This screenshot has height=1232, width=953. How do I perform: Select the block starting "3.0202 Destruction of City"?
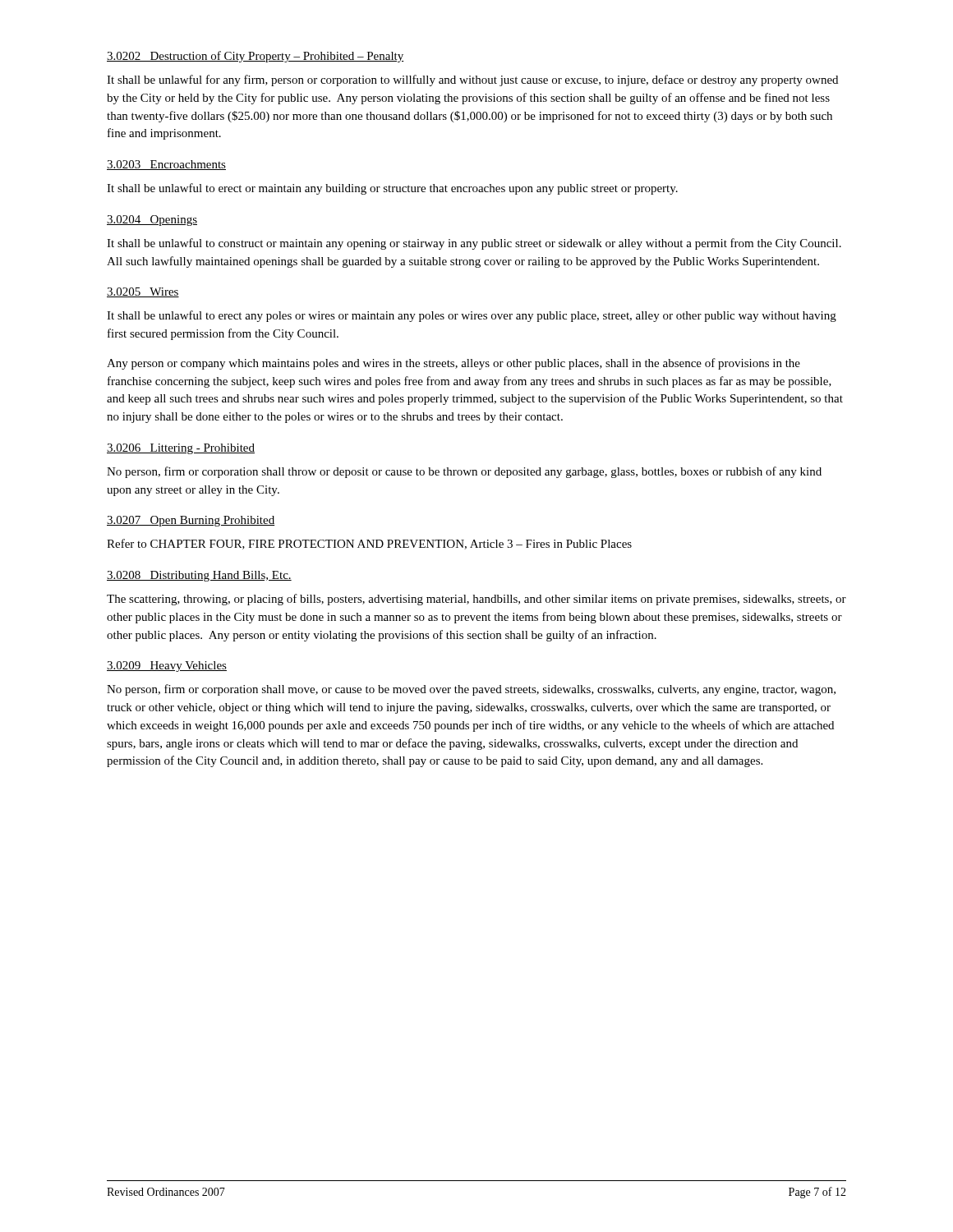255,56
